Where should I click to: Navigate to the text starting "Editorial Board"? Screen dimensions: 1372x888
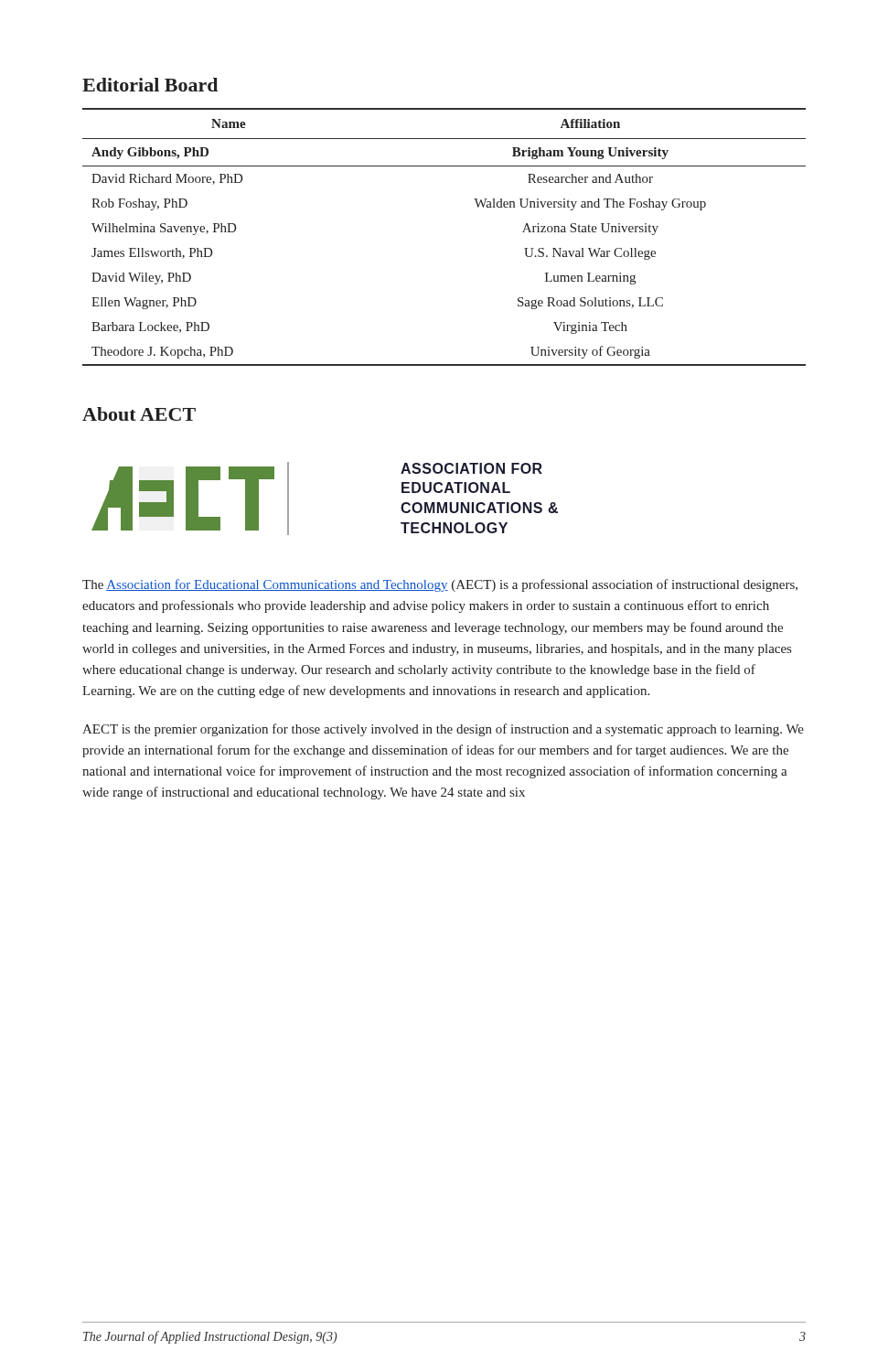point(150,85)
